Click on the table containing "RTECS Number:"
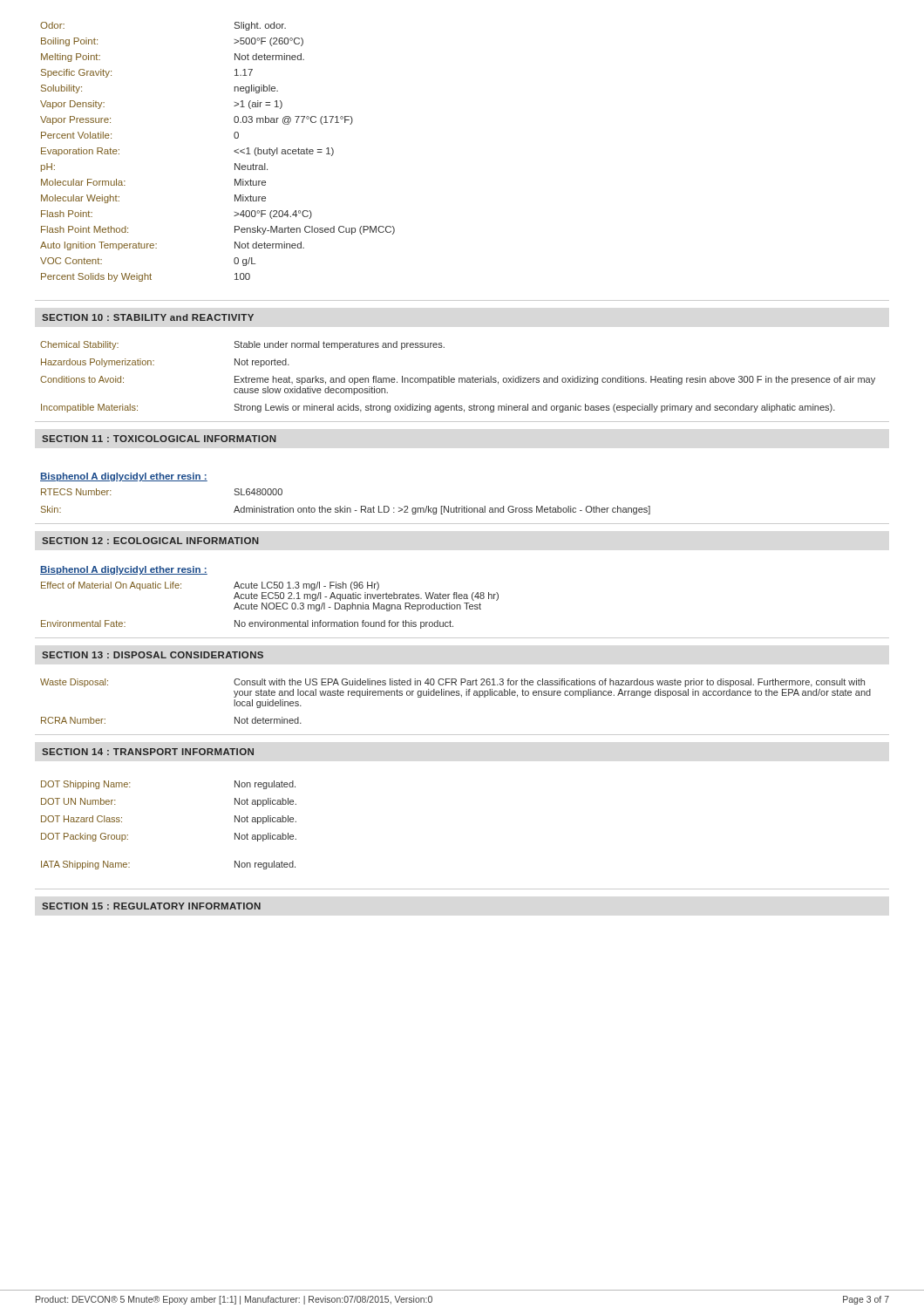Image resolution: width=924 pixels, height=1308 pixels. [462, 501]
